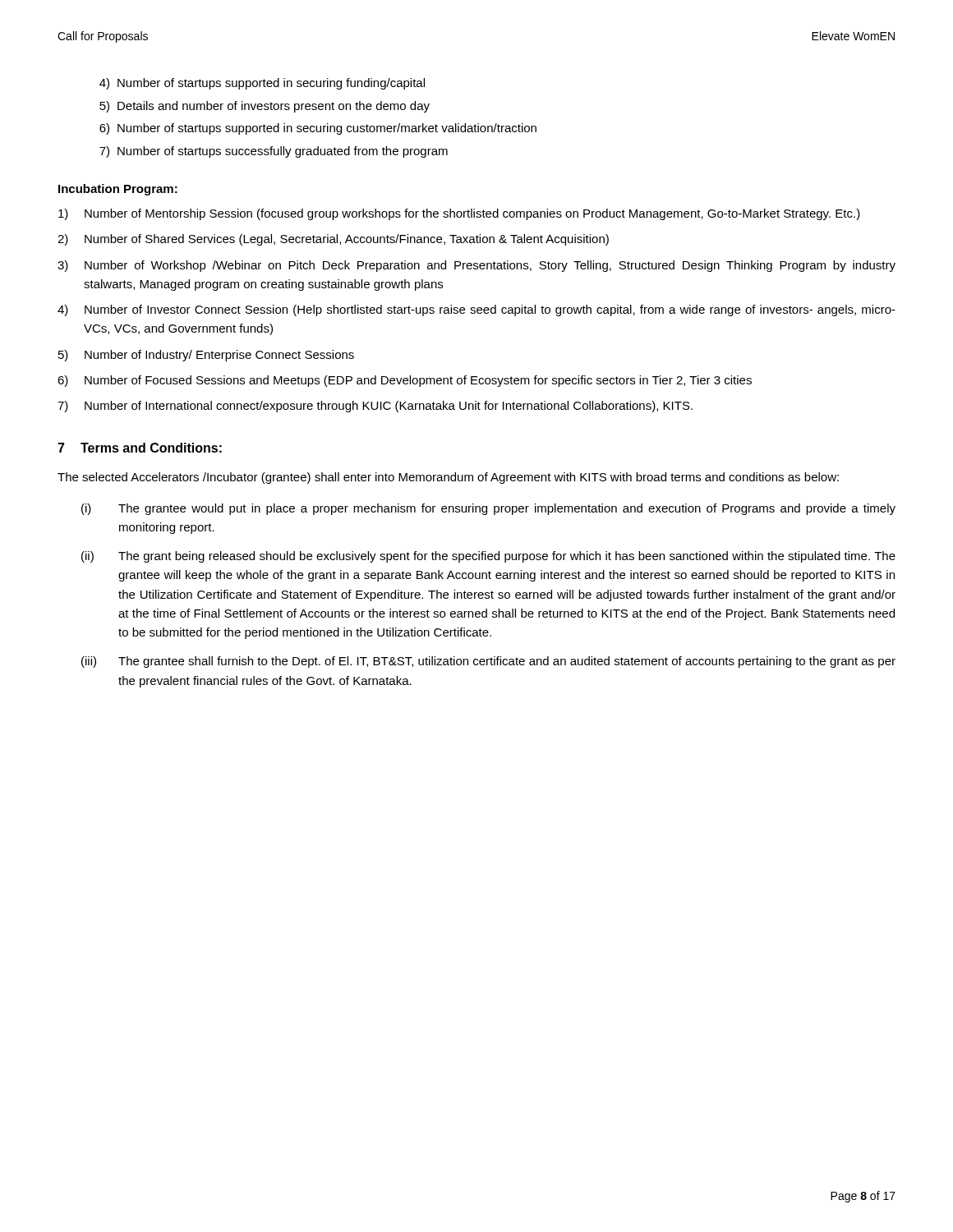Locate the list item containing "(i) The grantee would put in place a"

[488, 517]
